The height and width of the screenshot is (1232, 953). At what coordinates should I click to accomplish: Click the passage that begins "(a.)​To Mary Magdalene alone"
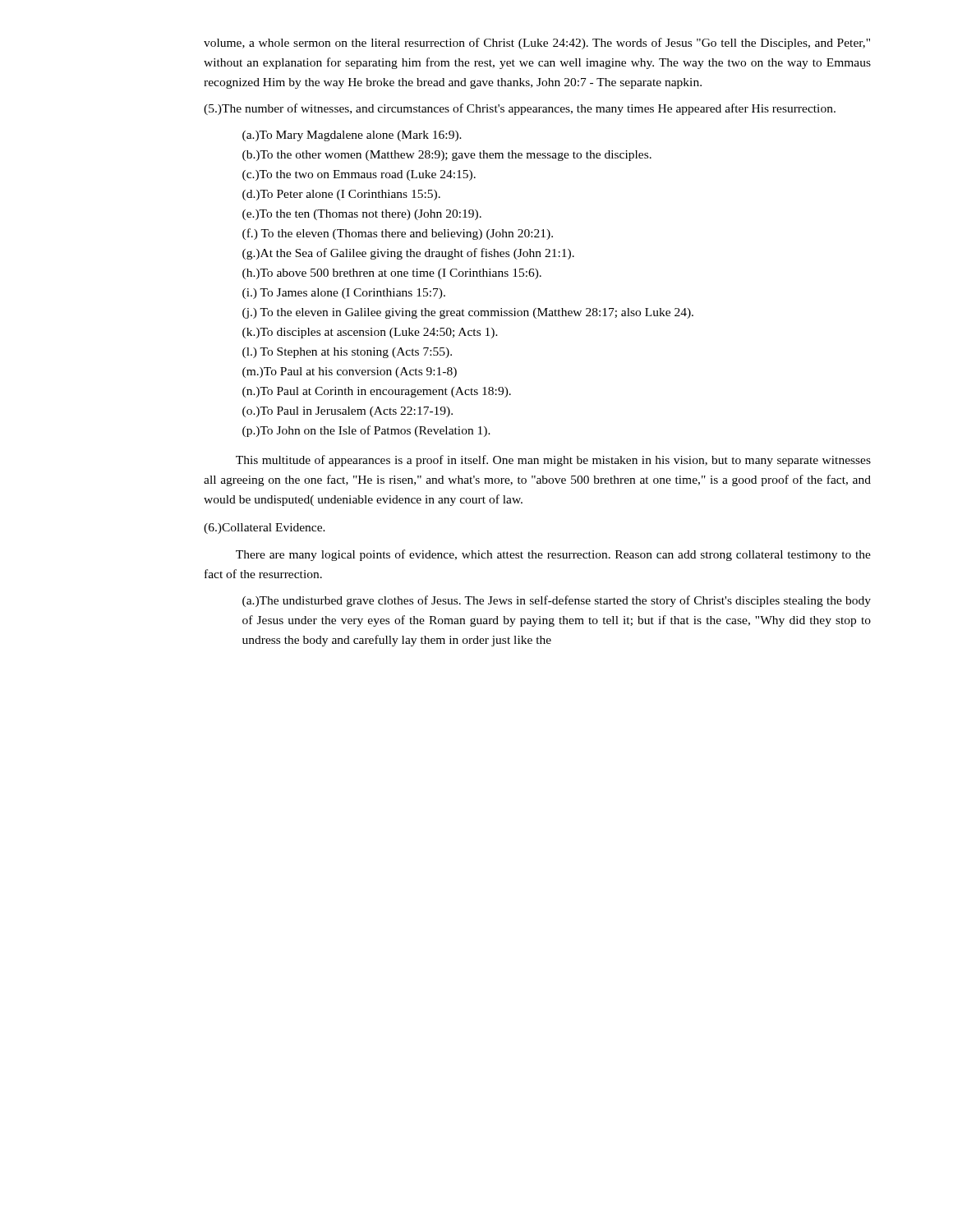tap(352, 134)
